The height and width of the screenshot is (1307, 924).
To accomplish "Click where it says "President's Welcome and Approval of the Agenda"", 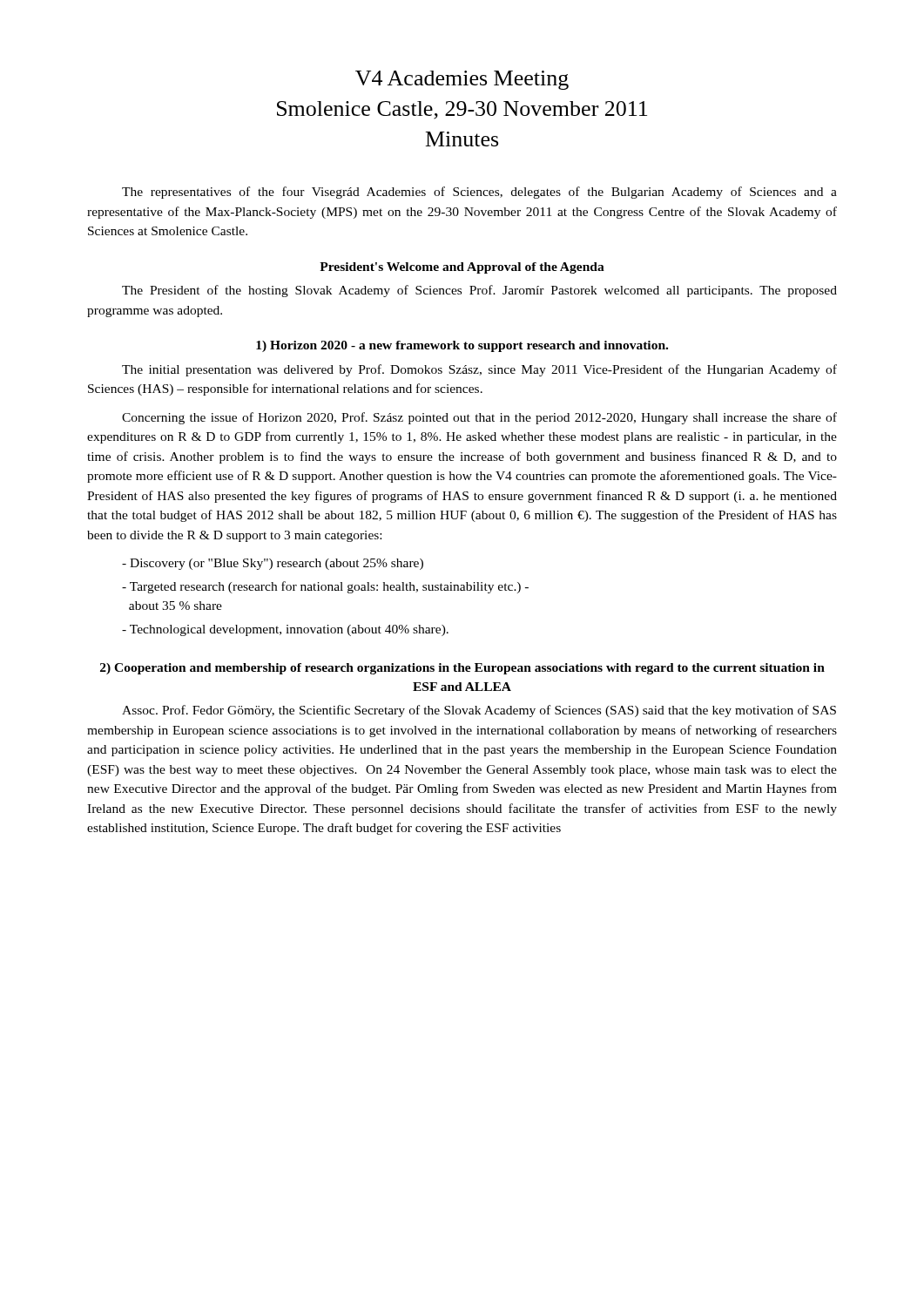I will (x=462, y=266).
